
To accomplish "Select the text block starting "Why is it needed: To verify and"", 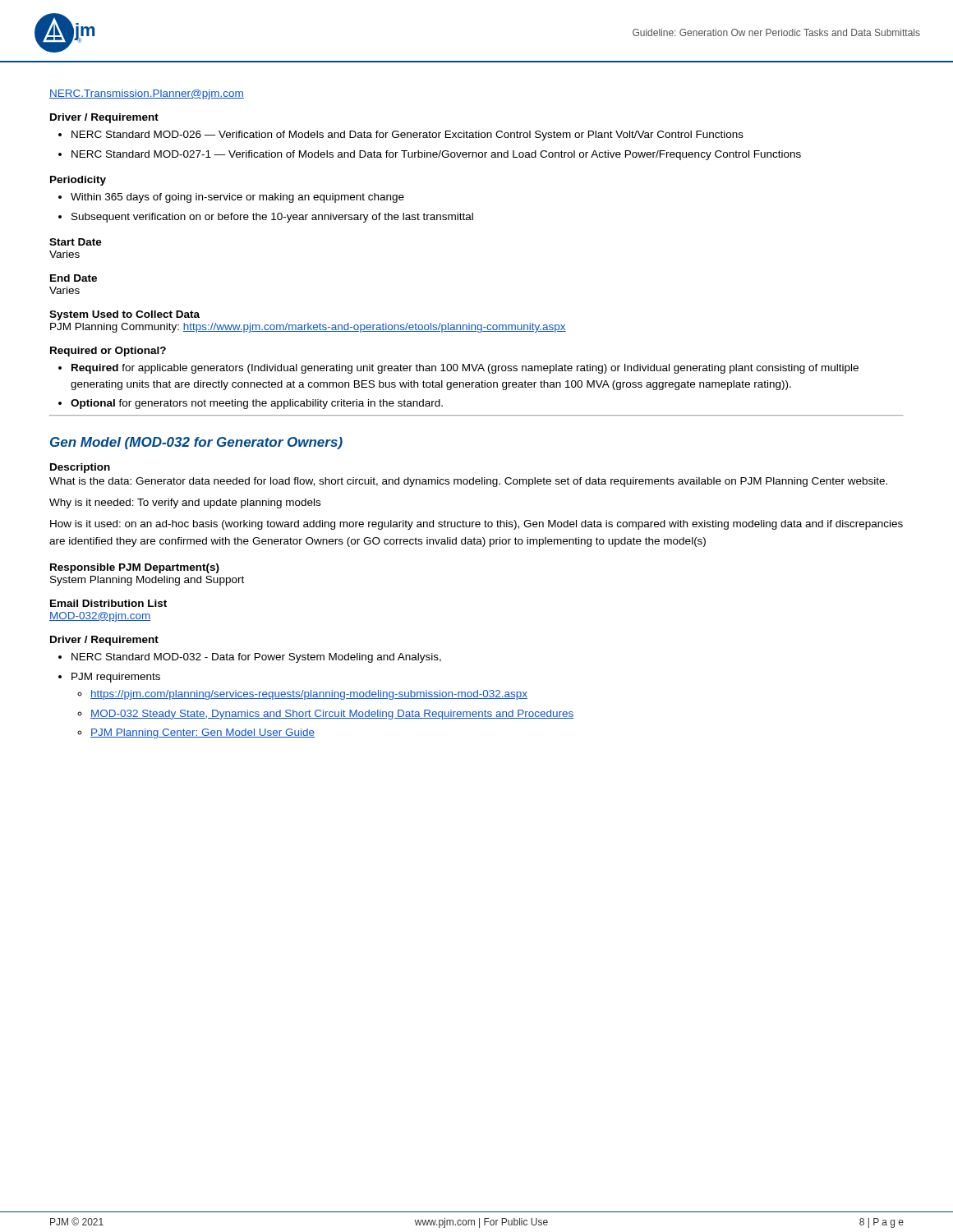I will 185,502.
